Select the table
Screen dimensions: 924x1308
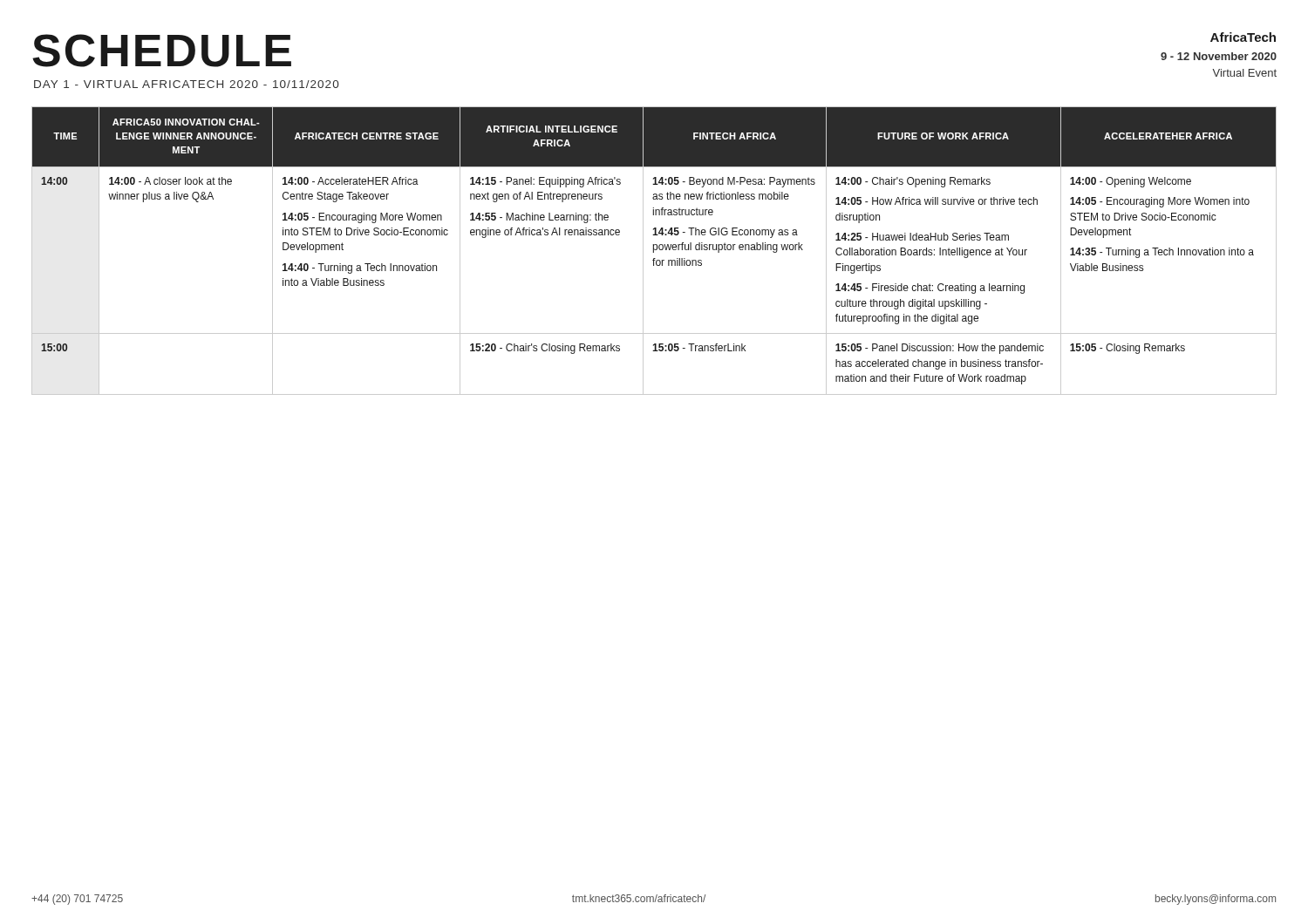tap(654, 250)
